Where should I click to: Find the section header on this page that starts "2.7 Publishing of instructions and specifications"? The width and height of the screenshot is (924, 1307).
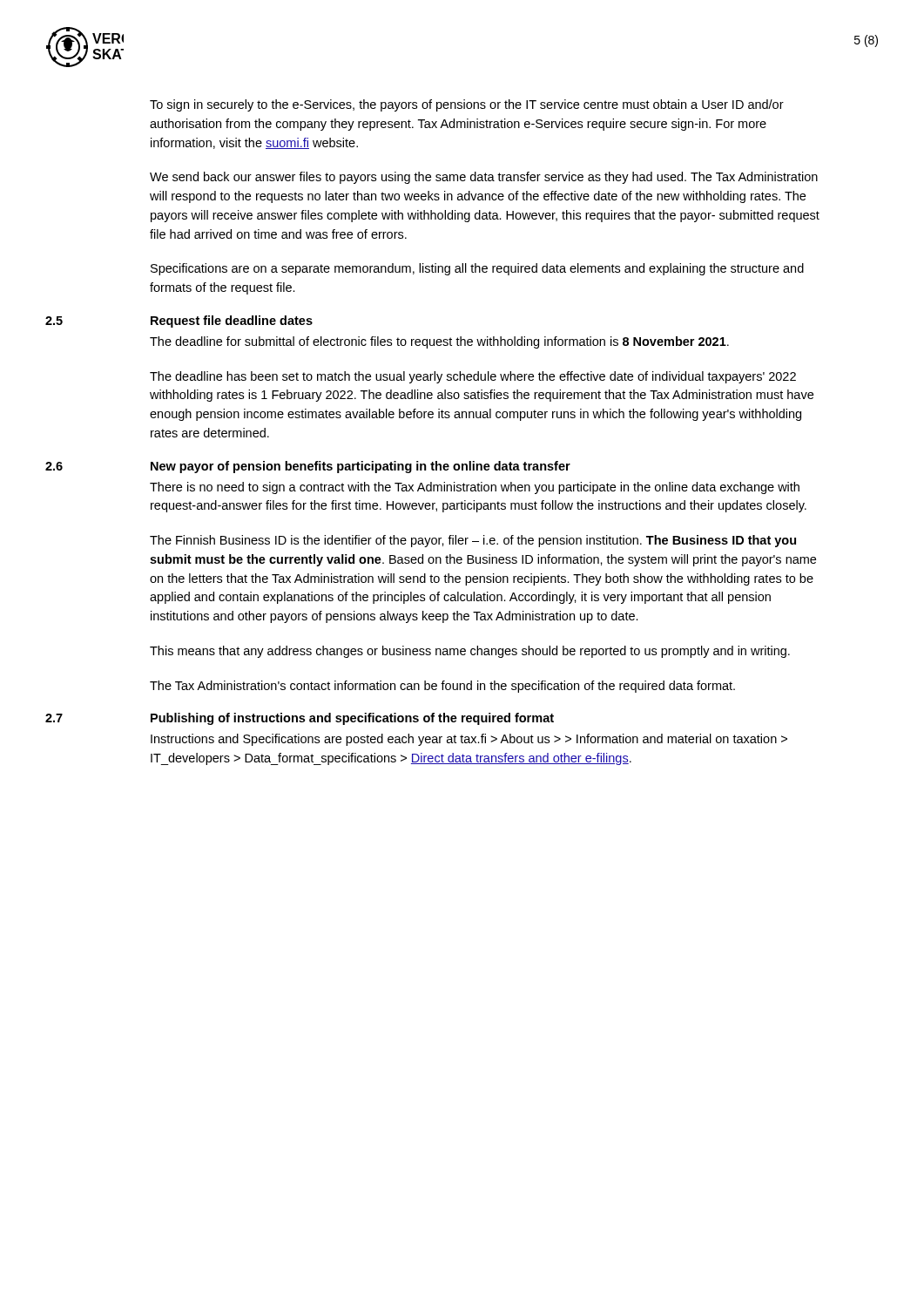[300, 718]
